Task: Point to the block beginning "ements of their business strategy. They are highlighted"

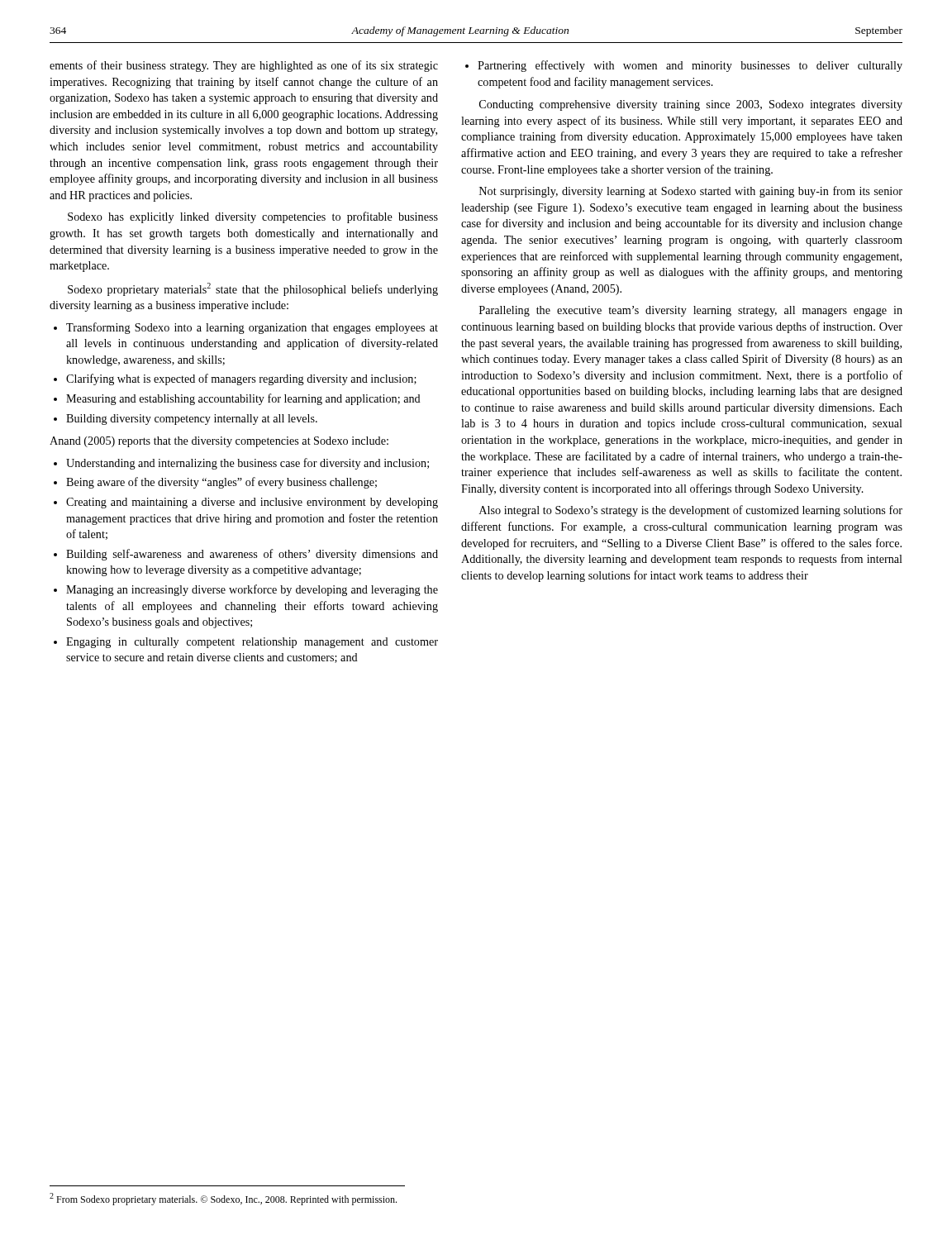Action: [x=244, y=131]
